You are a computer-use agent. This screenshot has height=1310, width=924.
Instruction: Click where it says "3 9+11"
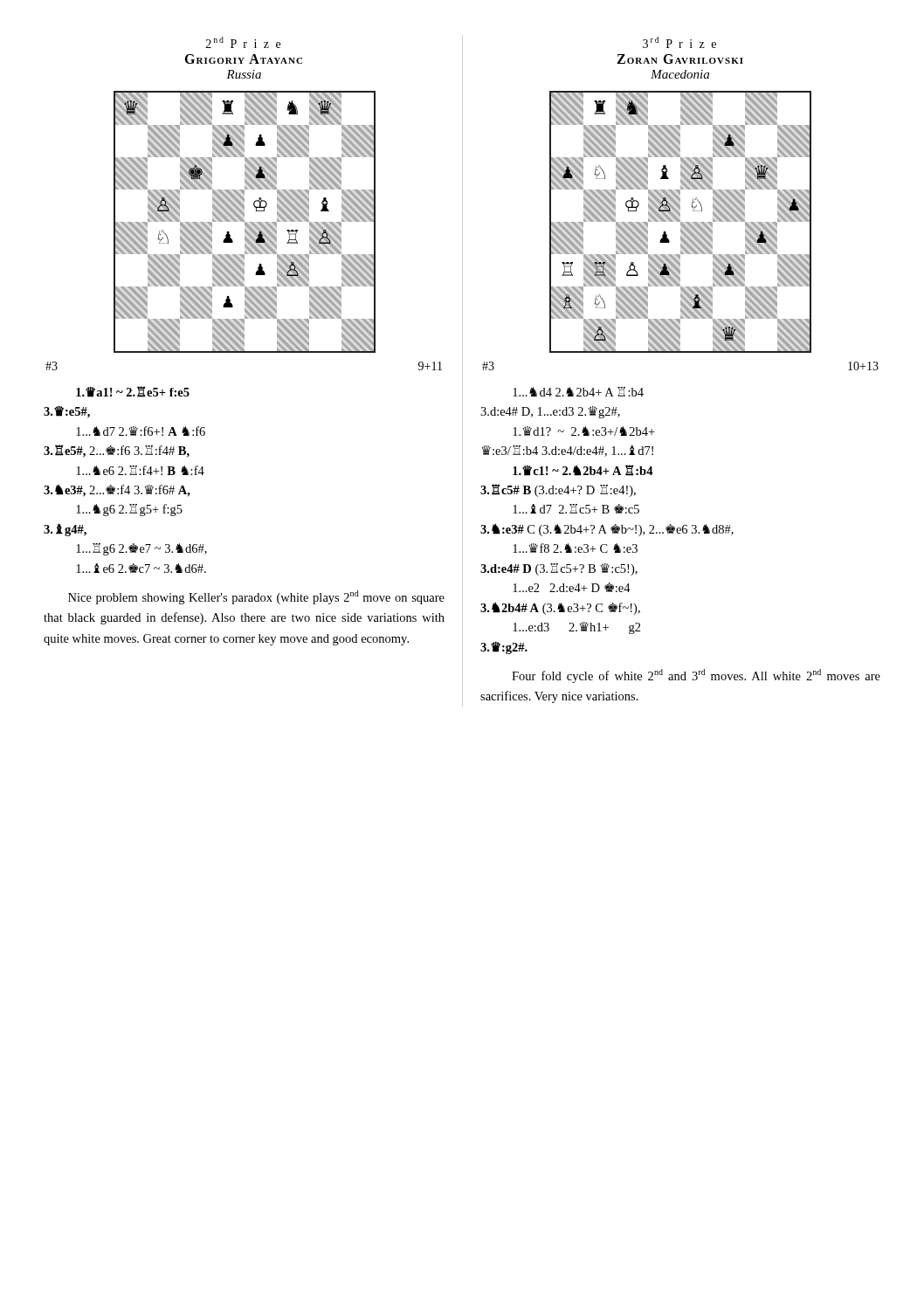pos(51,365)
